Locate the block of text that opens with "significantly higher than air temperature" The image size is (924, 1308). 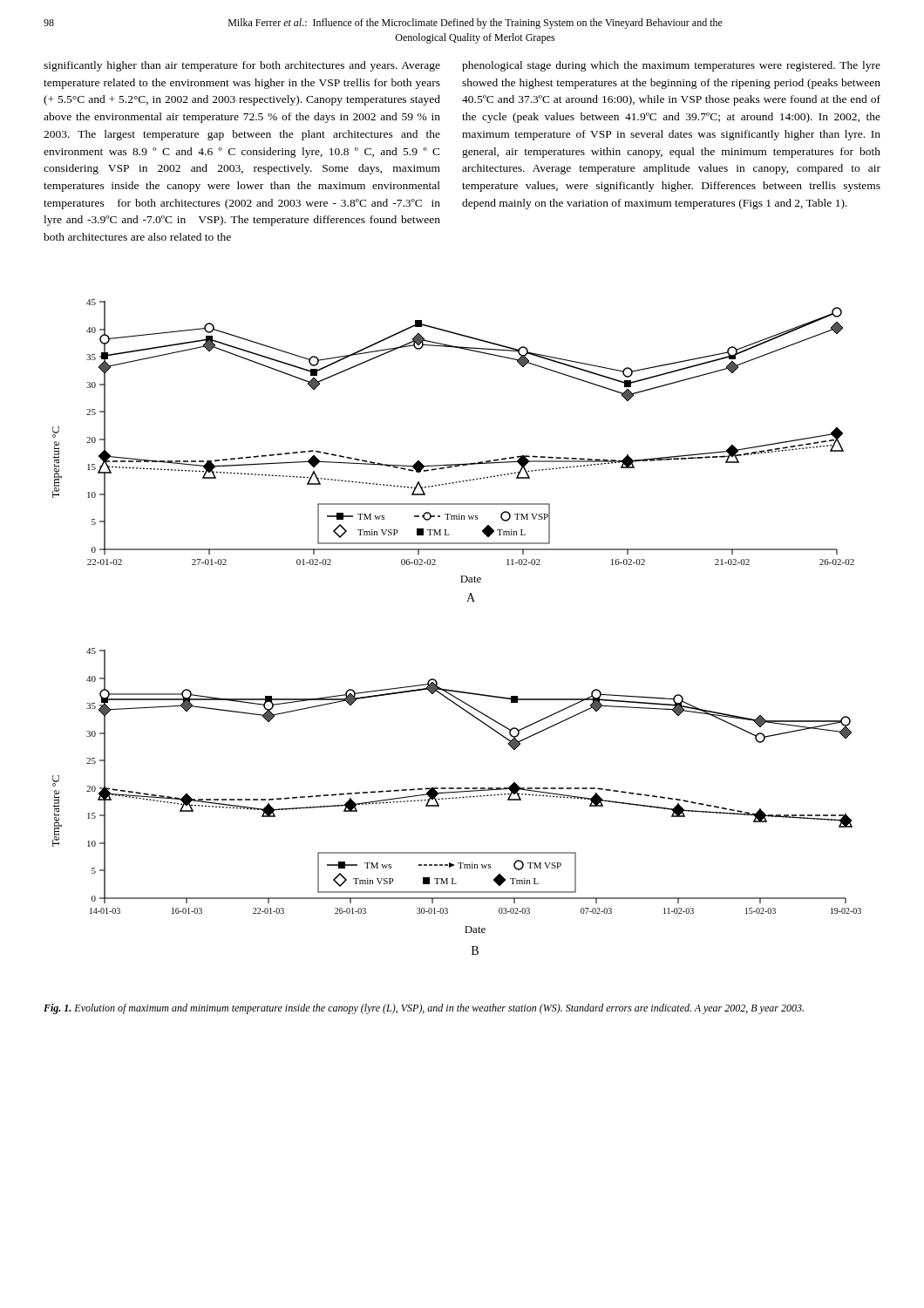click(242, 151)
